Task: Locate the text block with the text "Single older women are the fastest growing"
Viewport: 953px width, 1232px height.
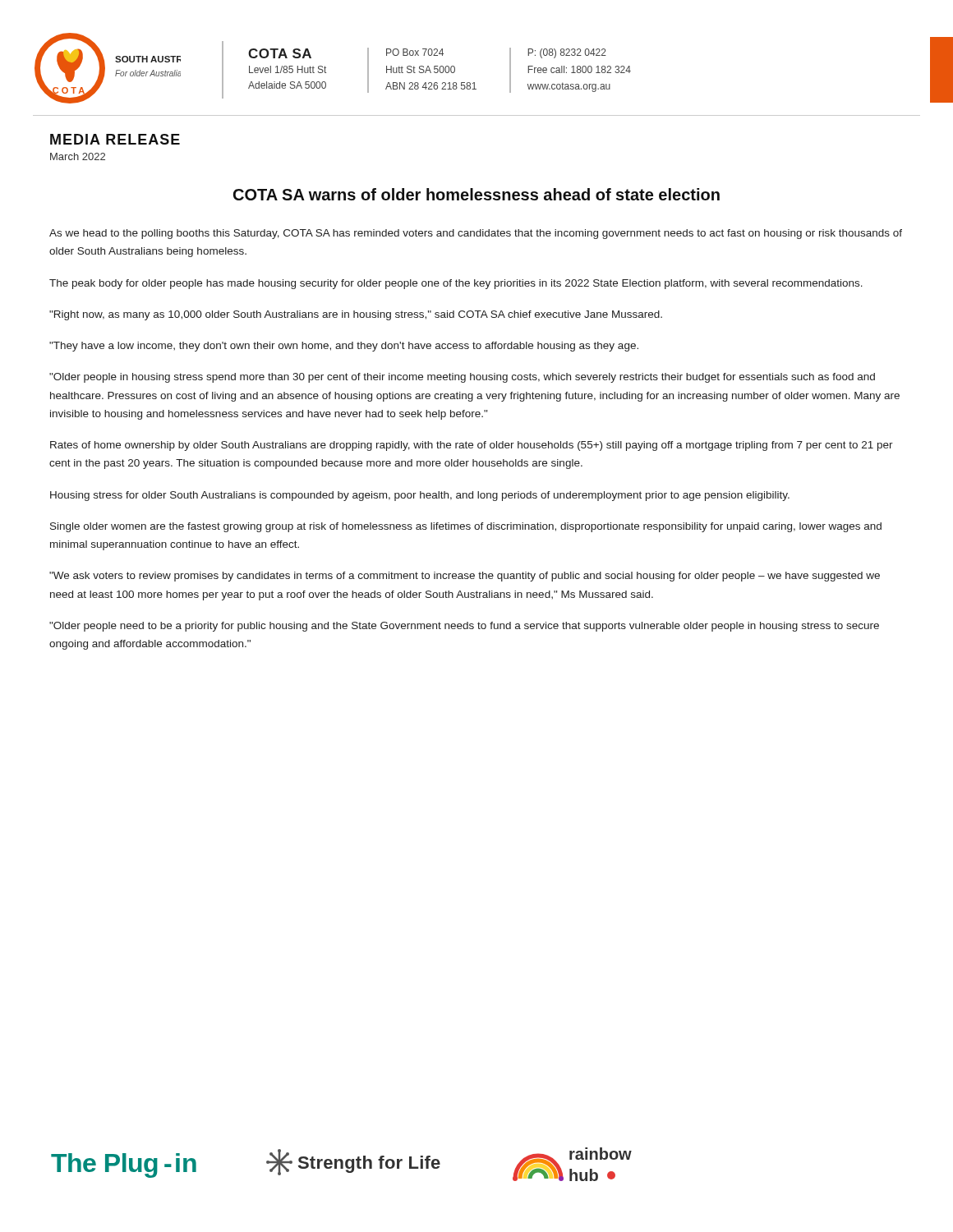Action: coord(466,535)
